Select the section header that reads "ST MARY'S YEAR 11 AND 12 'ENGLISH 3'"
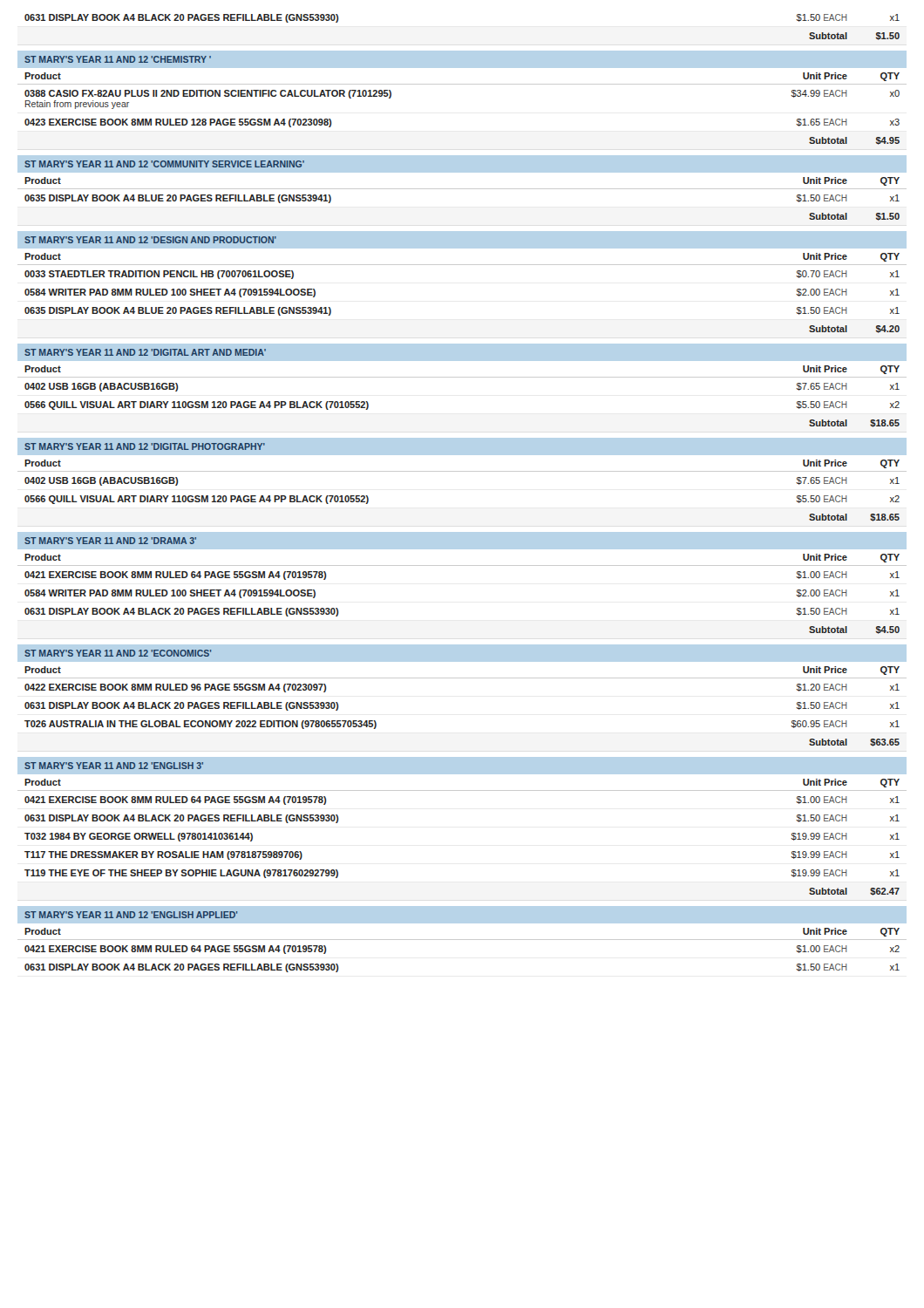 click(x=462, y=766)
